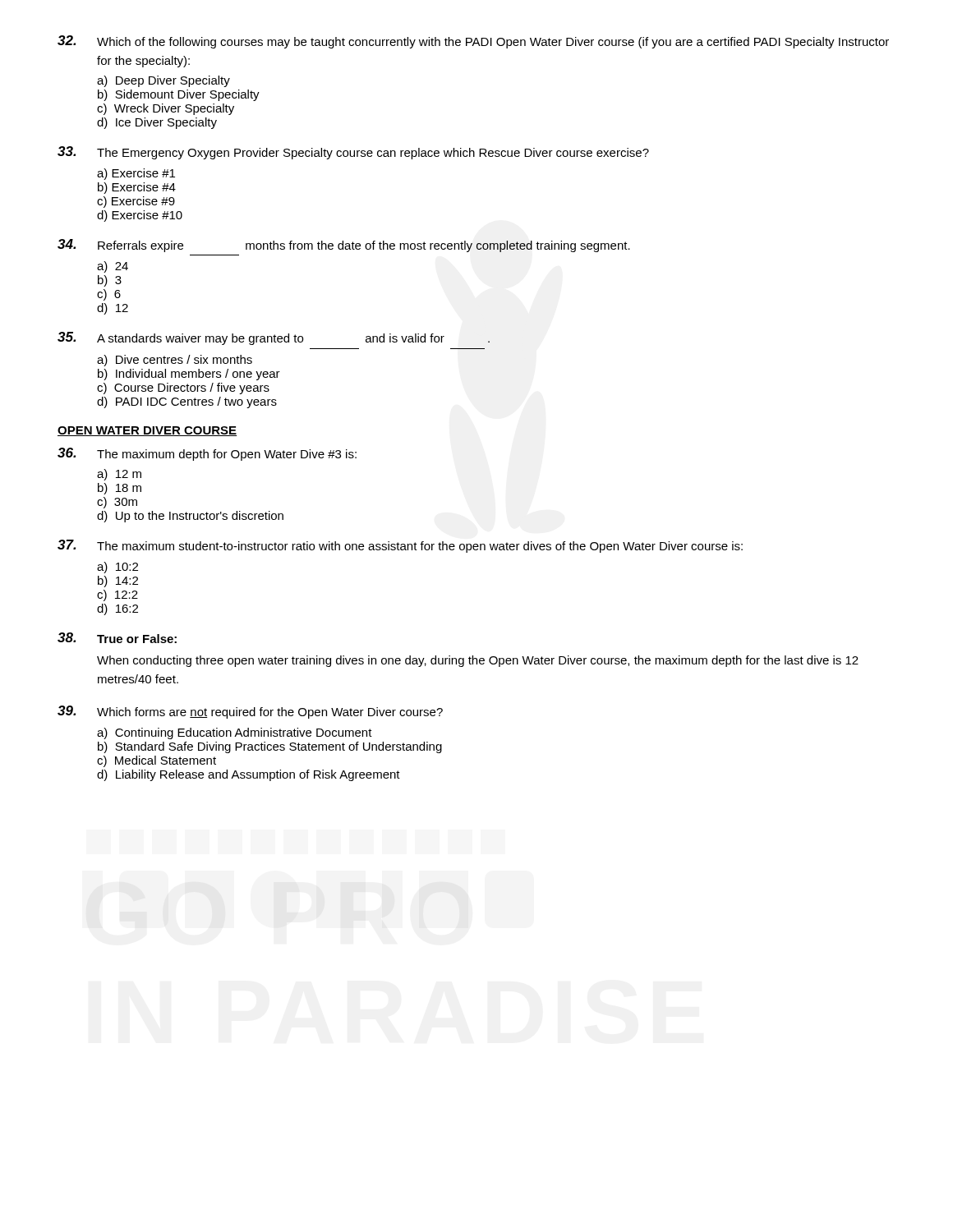Click on the text block starting "38. True or False:"
953x1232 pixels.
click(x=476, y=659)
